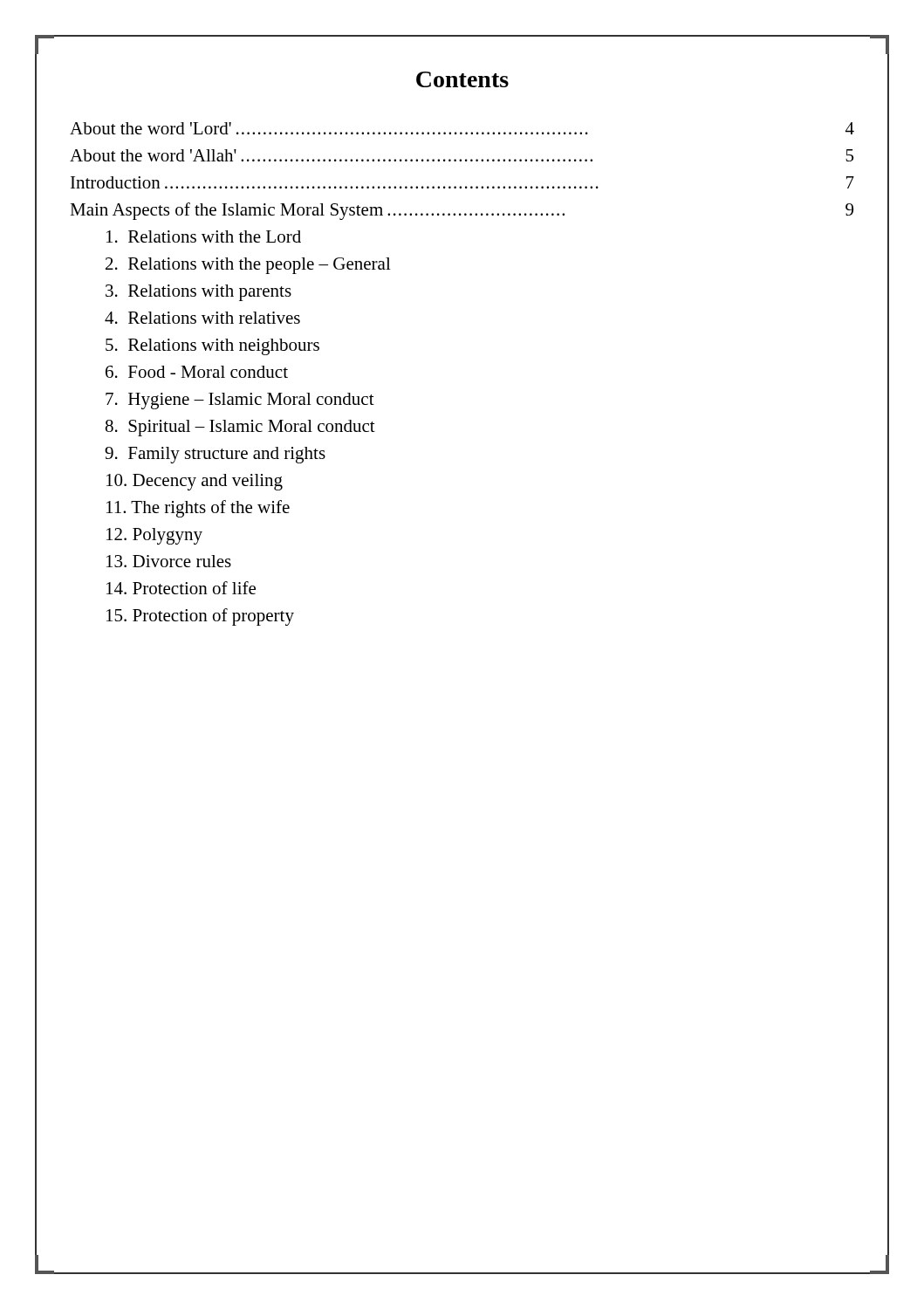Locate the text block starting "Relations with the Lord"
Viewport: 924px width, 1309px height.
pos(203,237)
